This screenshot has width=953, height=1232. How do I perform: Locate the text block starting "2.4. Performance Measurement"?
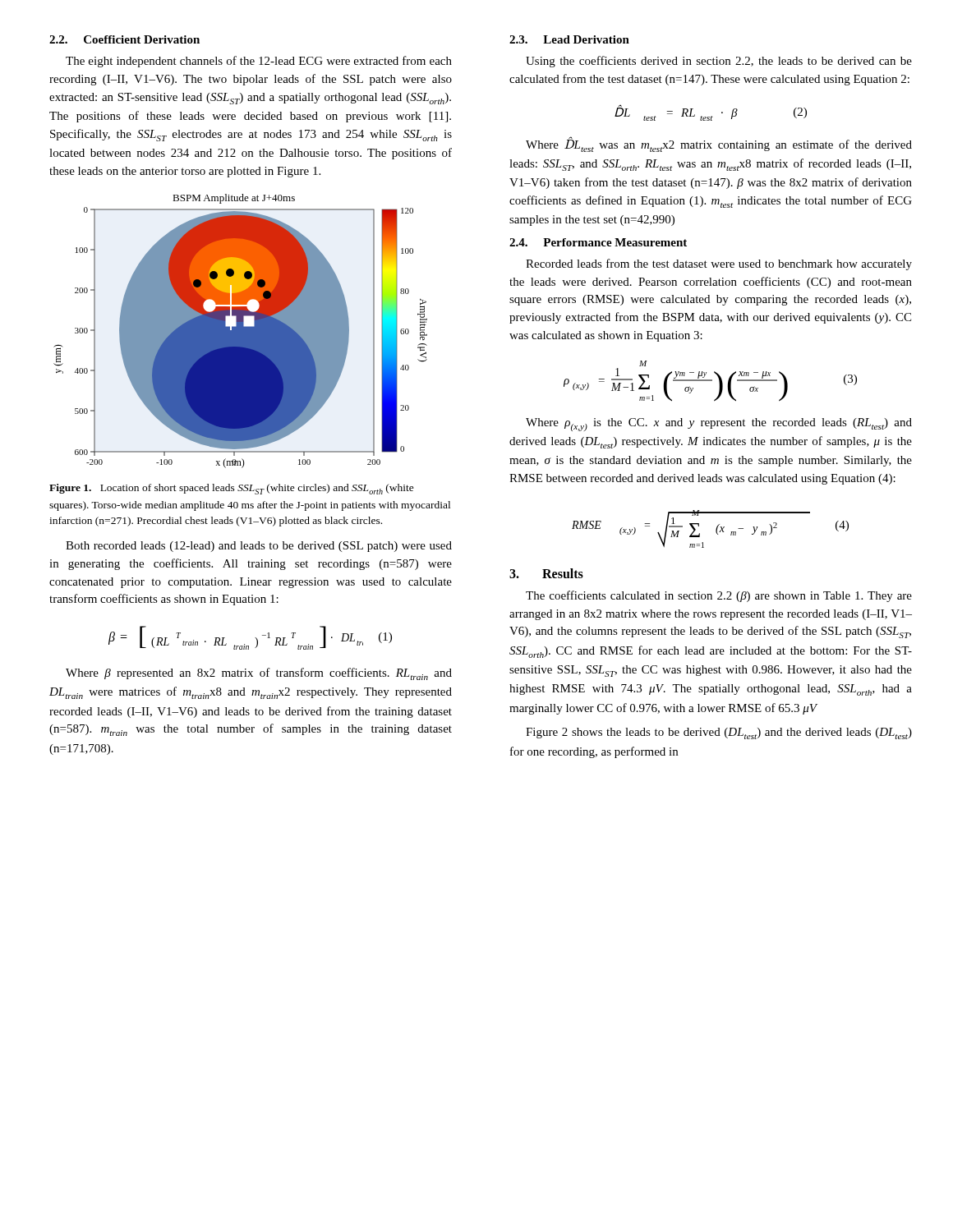point(598,242)
